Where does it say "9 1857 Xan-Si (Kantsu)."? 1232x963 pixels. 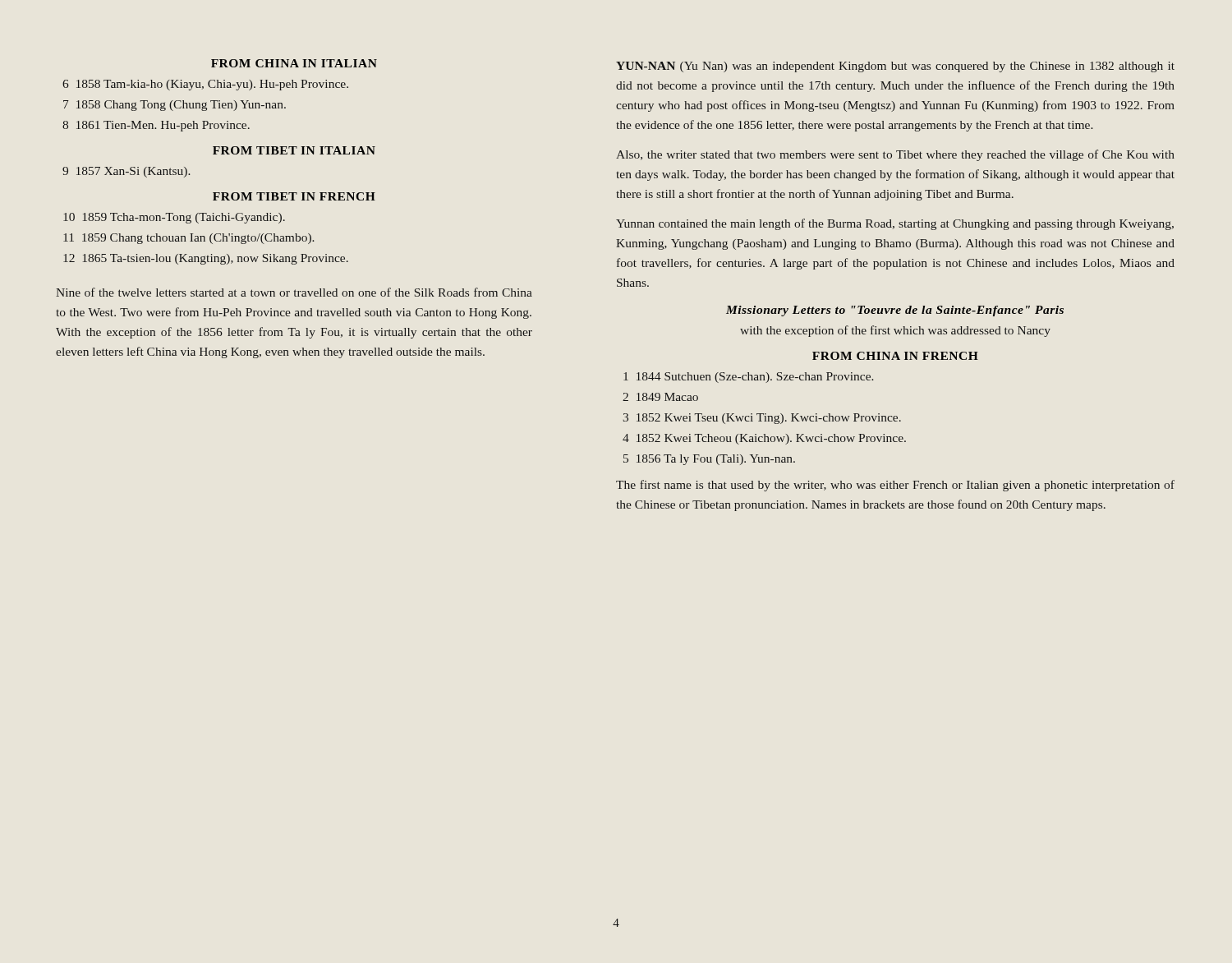(127, 170)
